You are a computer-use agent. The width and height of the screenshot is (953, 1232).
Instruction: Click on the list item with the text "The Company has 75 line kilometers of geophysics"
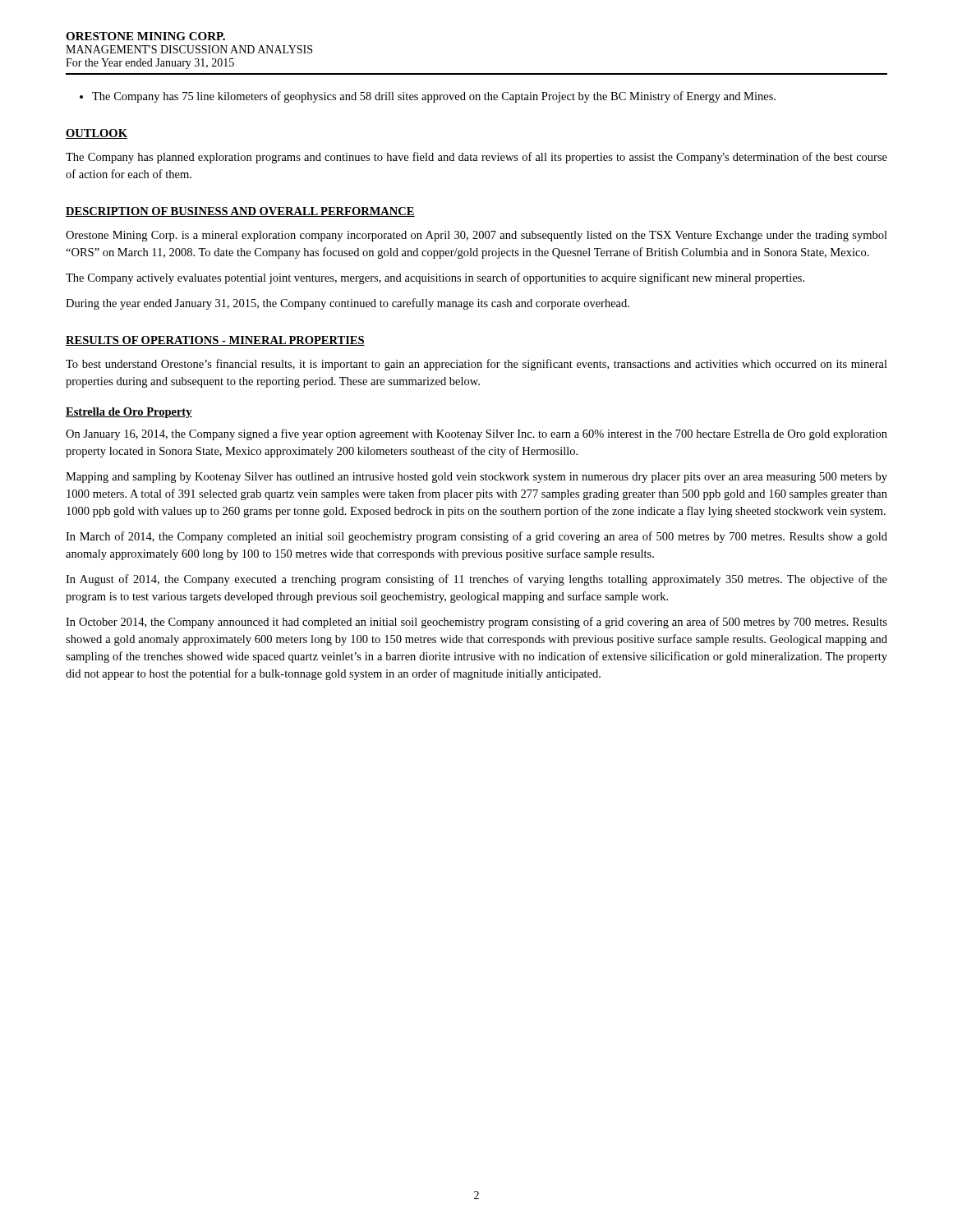(x=434, y=96)
